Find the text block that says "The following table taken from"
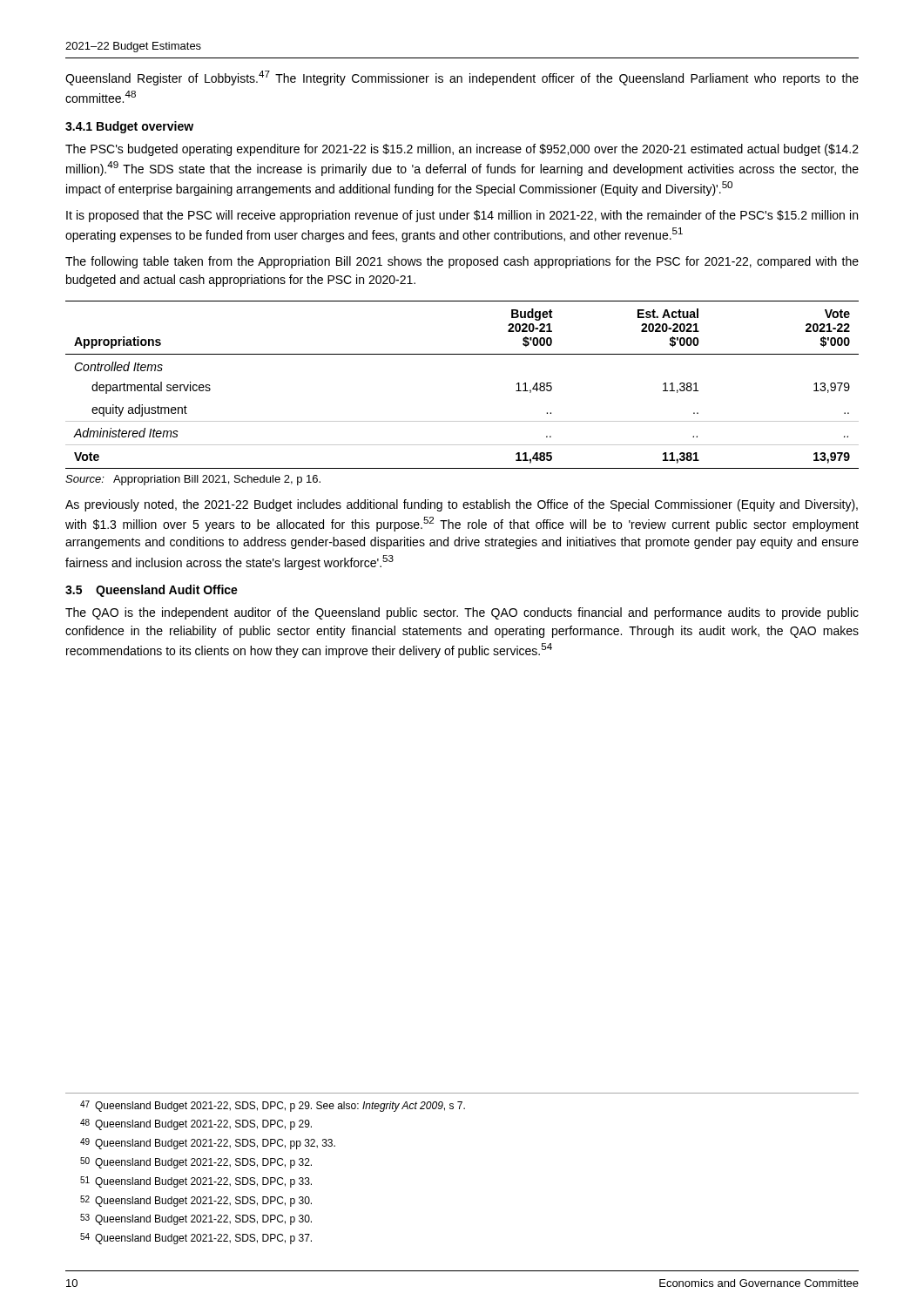This screenshot has height=1307, width=924. (x=462, y=271)
